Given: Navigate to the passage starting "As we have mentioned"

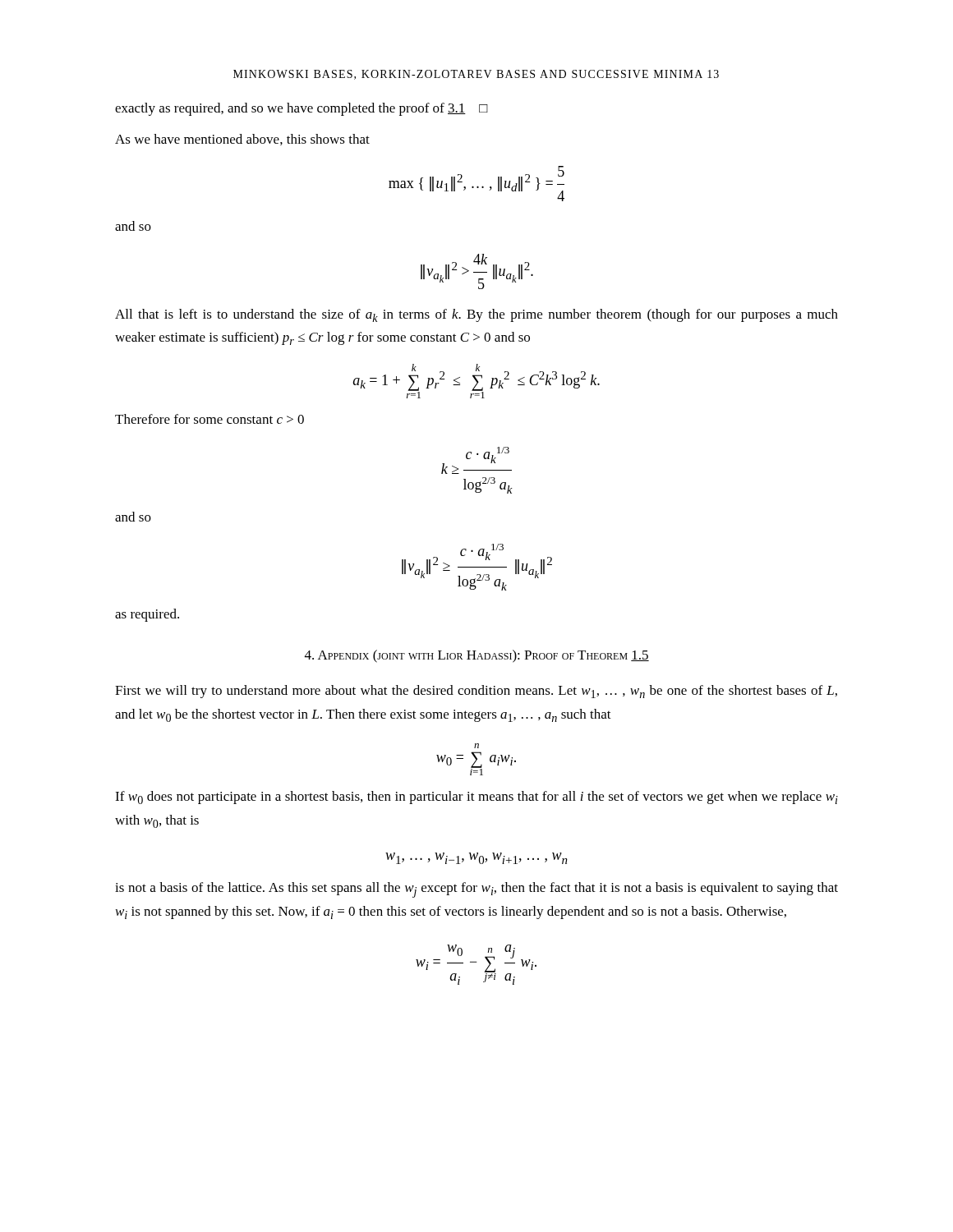Looking at the screenshot, I should [x=242, y=139].
